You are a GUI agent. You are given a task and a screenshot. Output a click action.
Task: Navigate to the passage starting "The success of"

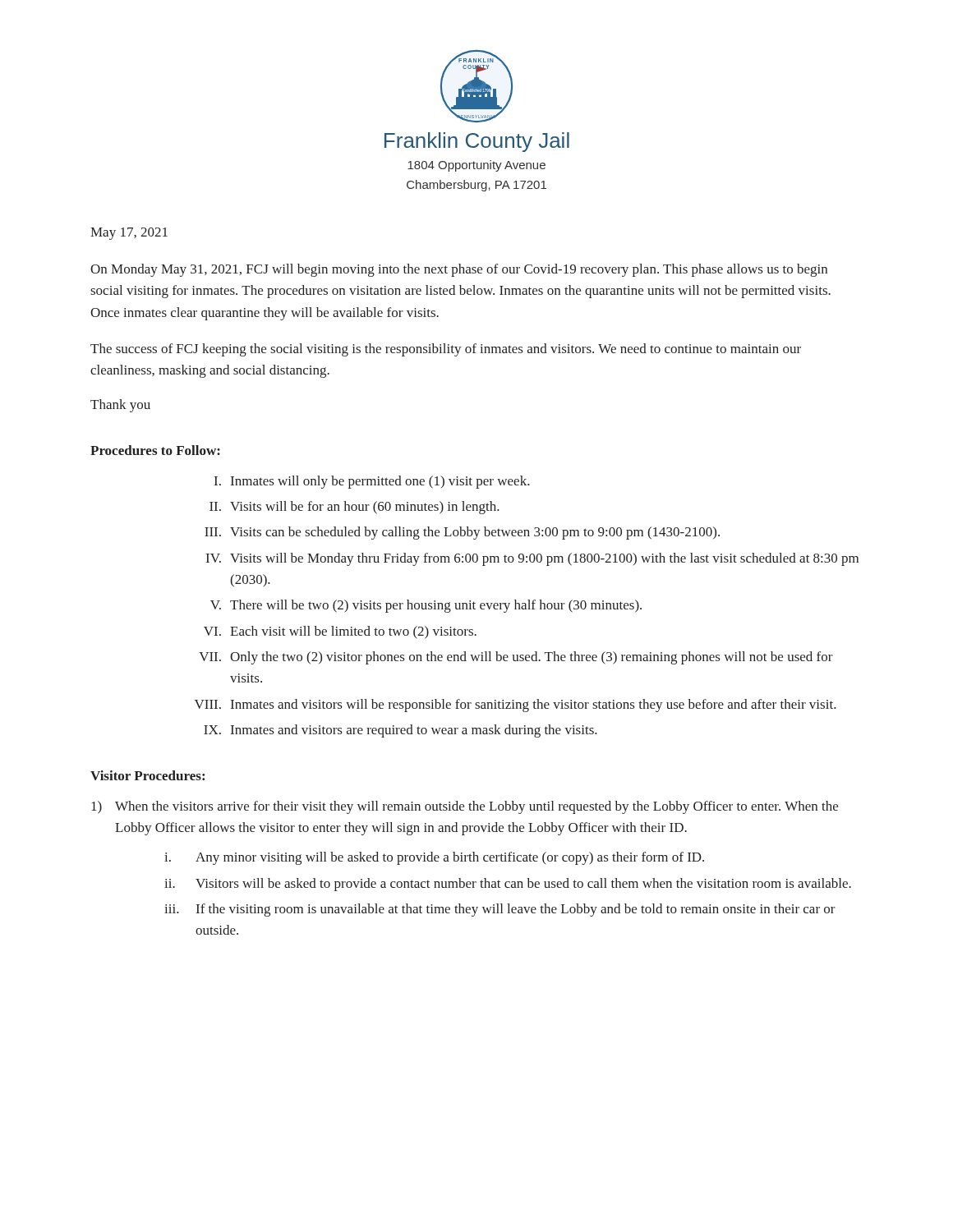446,359
